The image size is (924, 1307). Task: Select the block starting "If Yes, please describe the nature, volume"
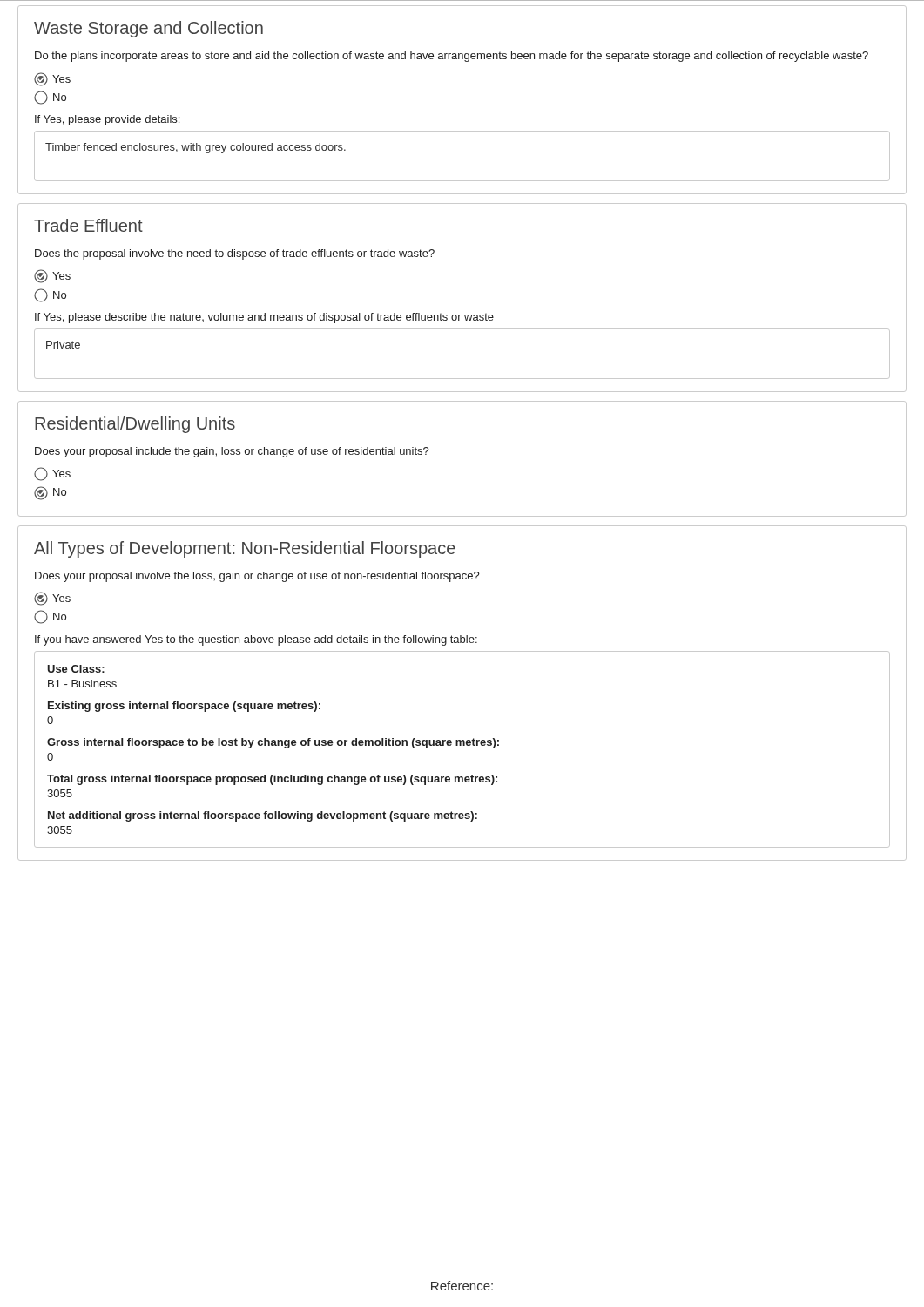tap(462, 317)
